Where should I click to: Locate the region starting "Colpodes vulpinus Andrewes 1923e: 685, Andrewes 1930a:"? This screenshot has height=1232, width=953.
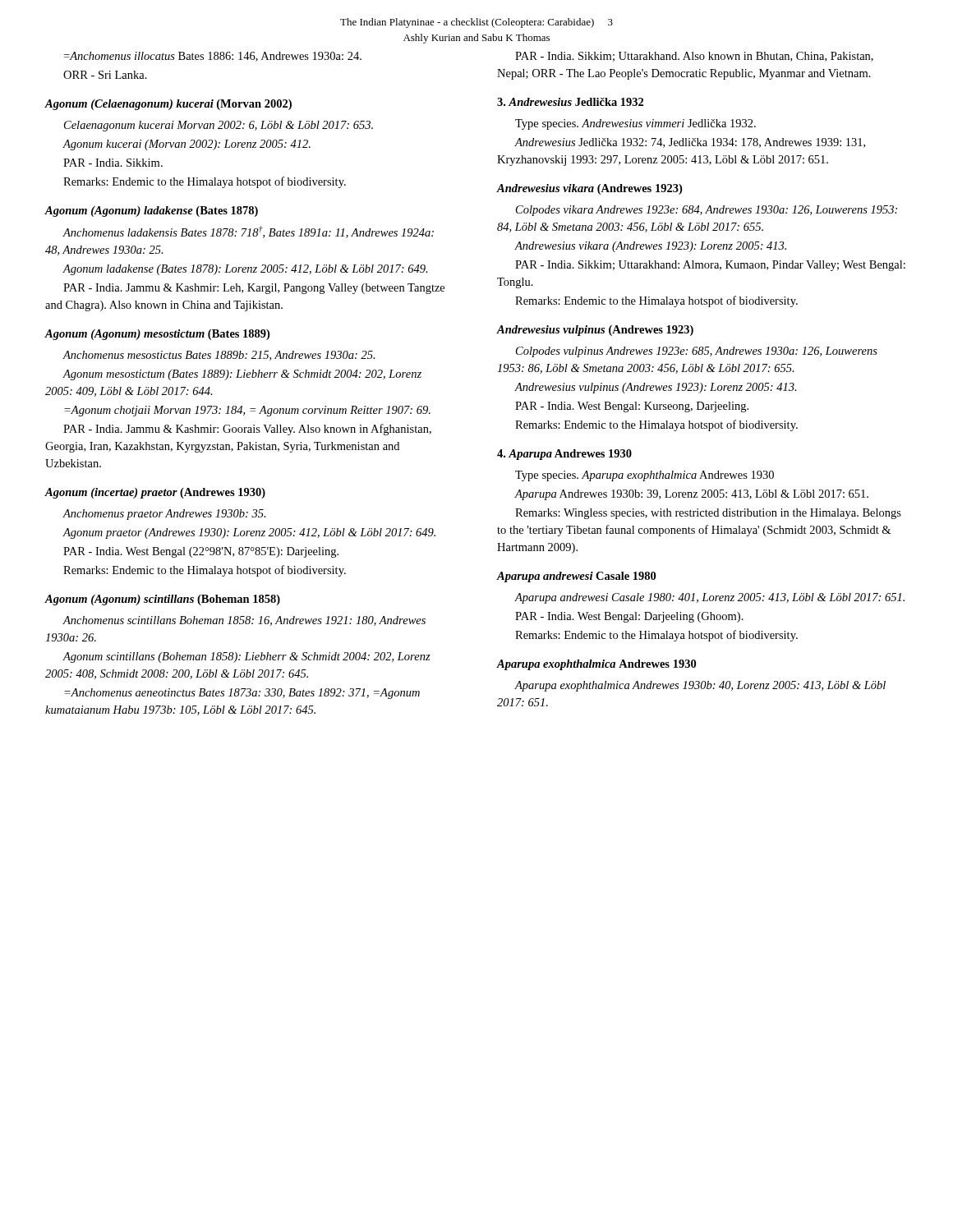click(702, 388)
